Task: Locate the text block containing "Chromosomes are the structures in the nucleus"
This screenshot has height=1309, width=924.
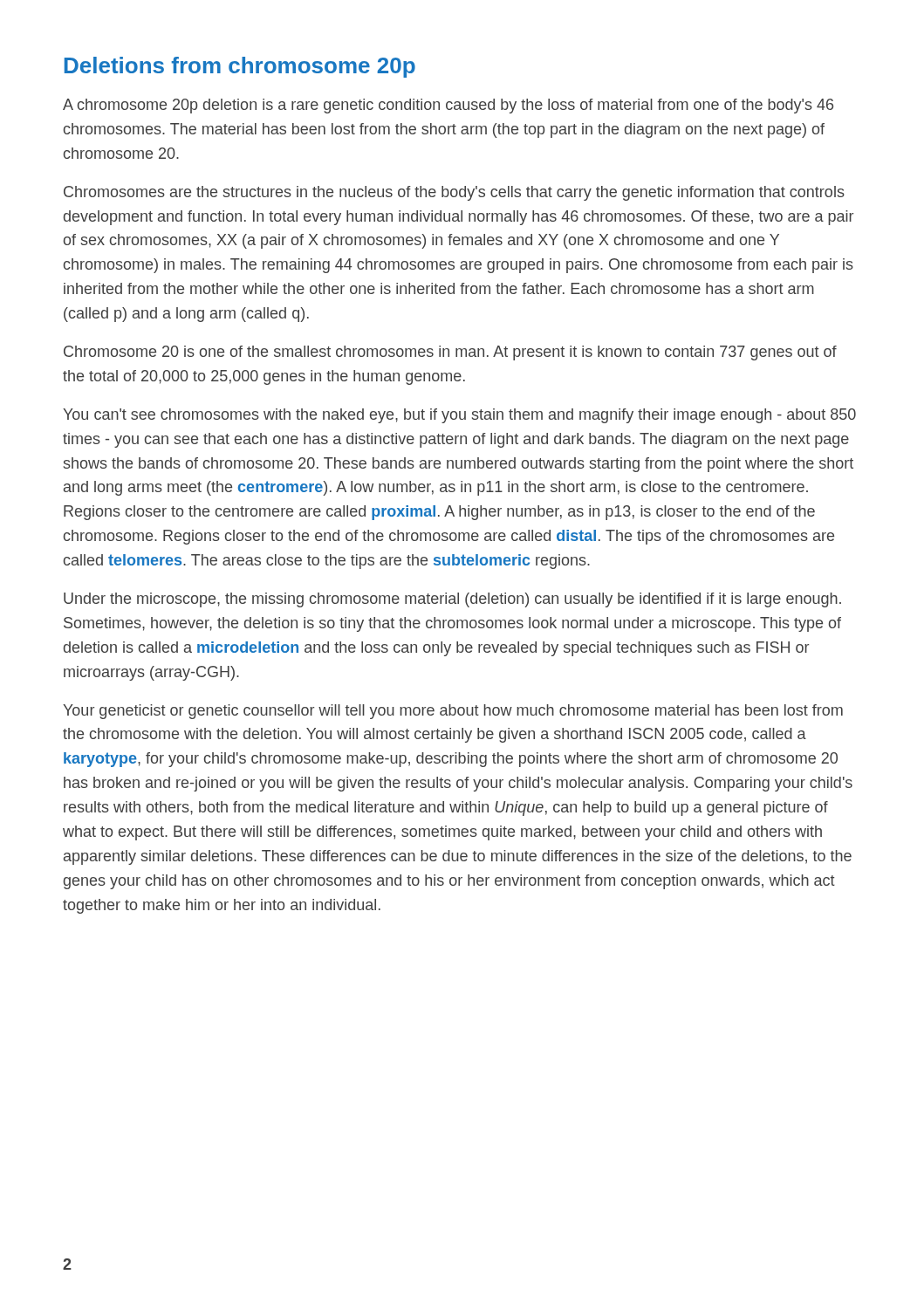Action: click(x=458, y=253)
